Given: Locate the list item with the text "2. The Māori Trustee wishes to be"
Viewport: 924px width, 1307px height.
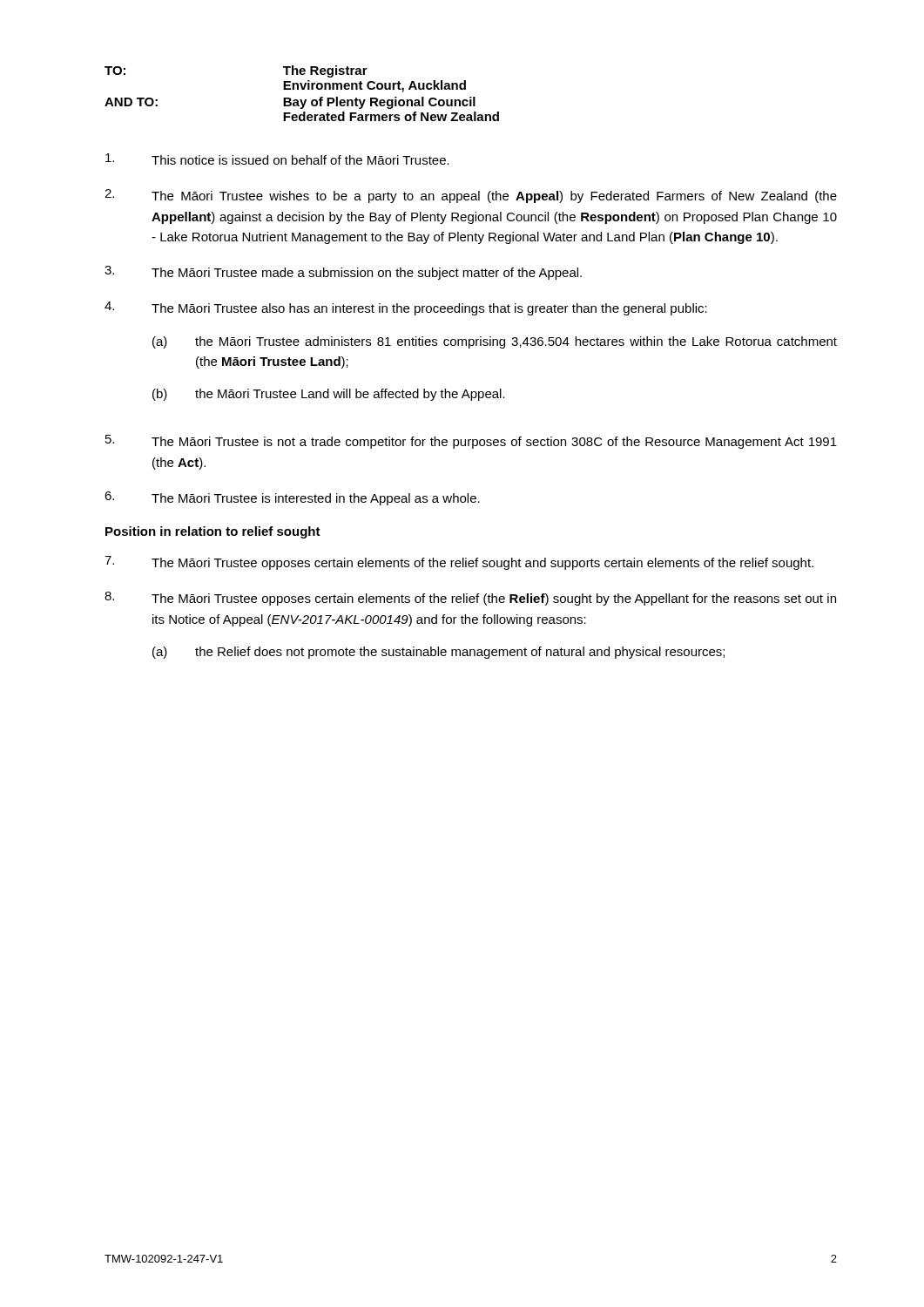Looking at the screenshot, I should (471, 216).
